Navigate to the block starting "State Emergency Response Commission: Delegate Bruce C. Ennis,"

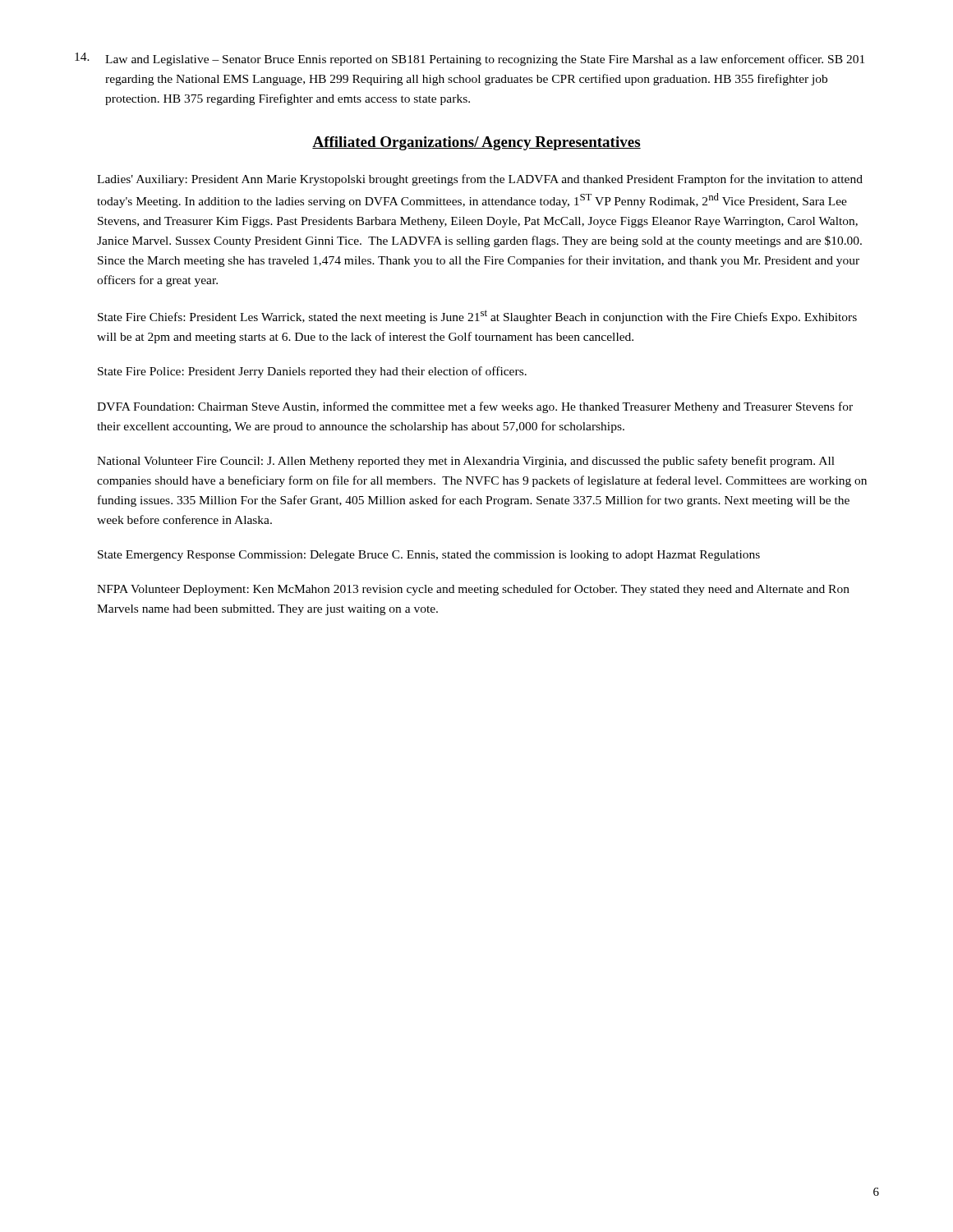429,554
